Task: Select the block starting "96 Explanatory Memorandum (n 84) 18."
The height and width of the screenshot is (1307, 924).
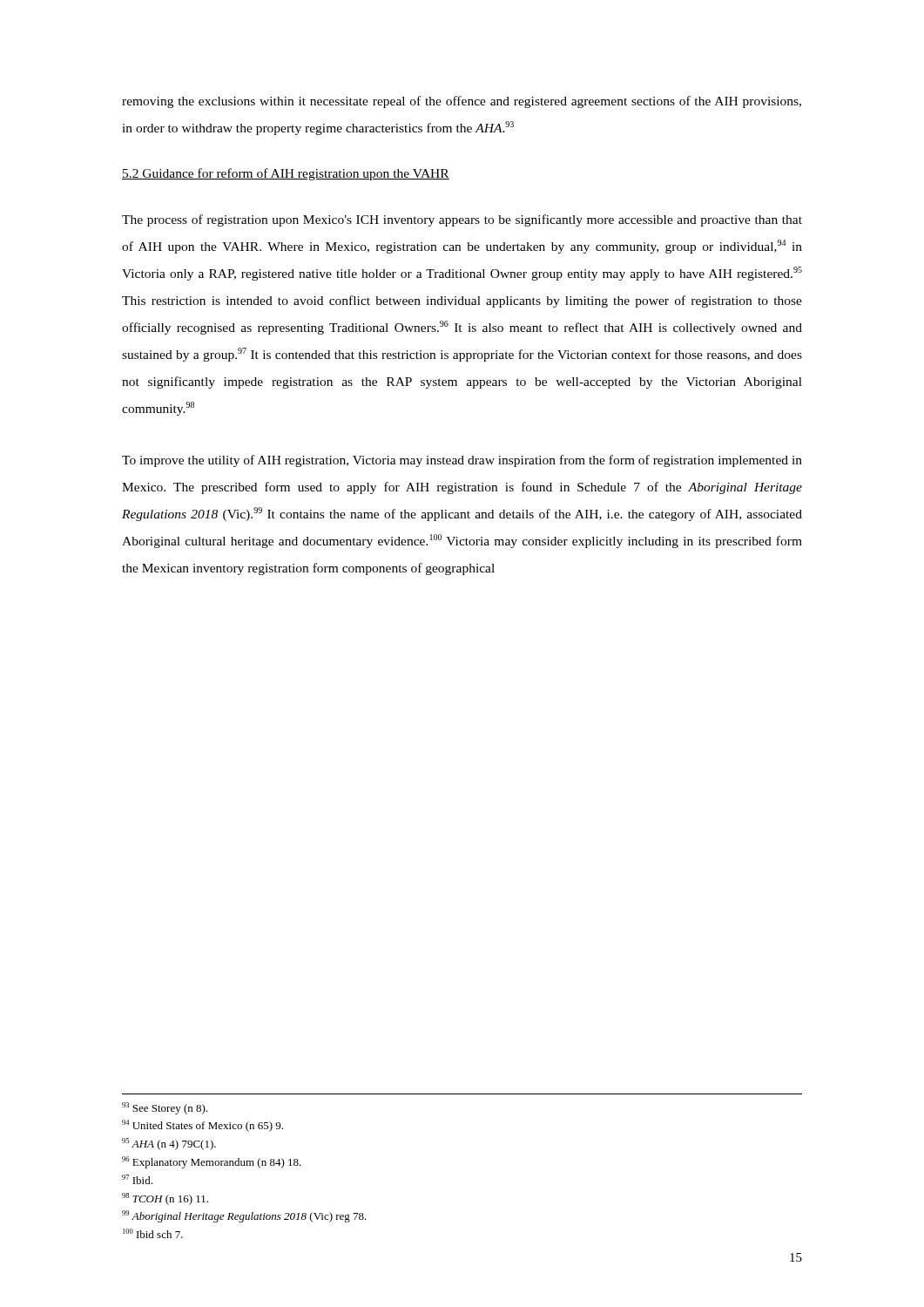Action: coord(212,1161)
